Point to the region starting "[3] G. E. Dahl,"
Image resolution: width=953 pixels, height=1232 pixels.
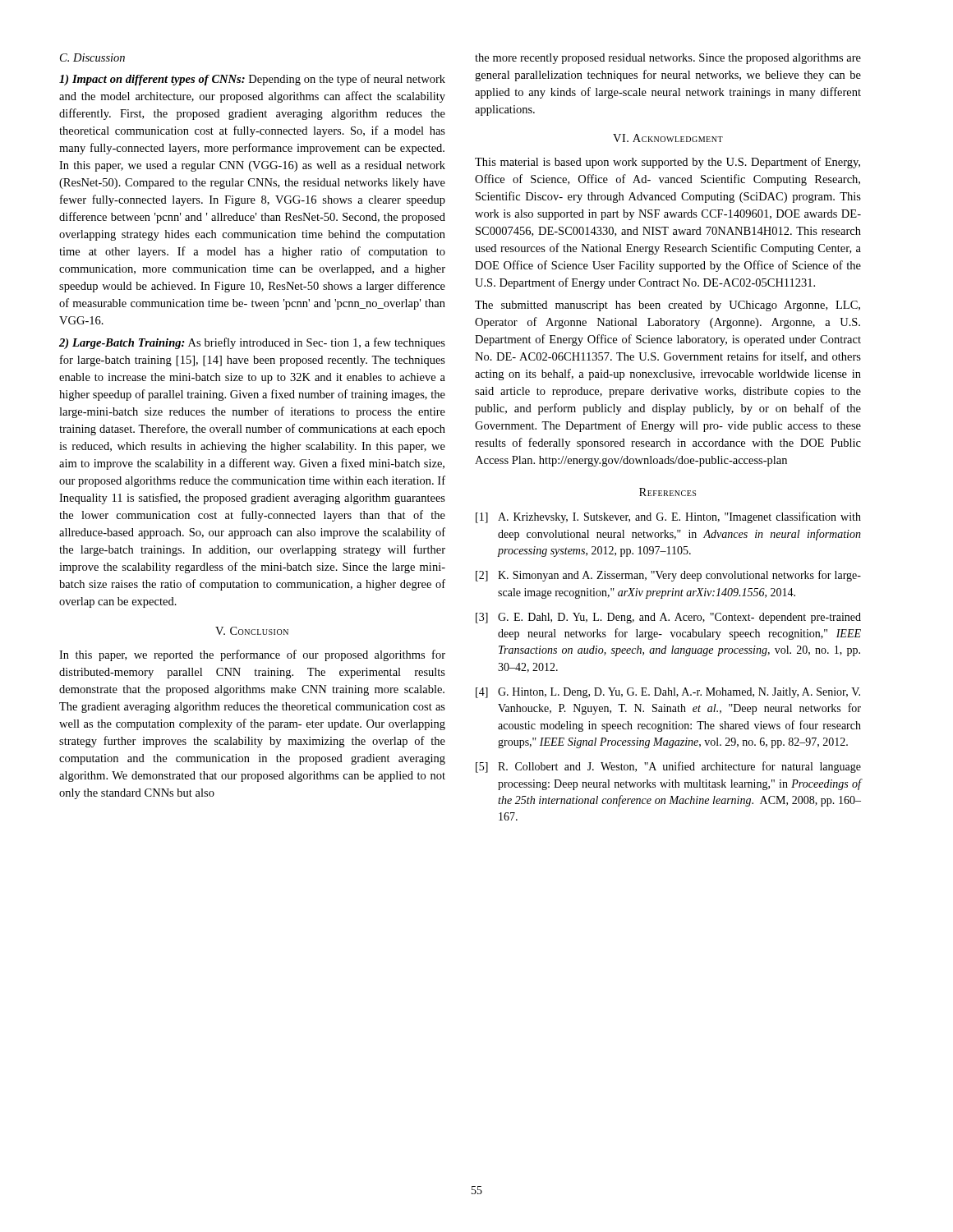point(668,643)
